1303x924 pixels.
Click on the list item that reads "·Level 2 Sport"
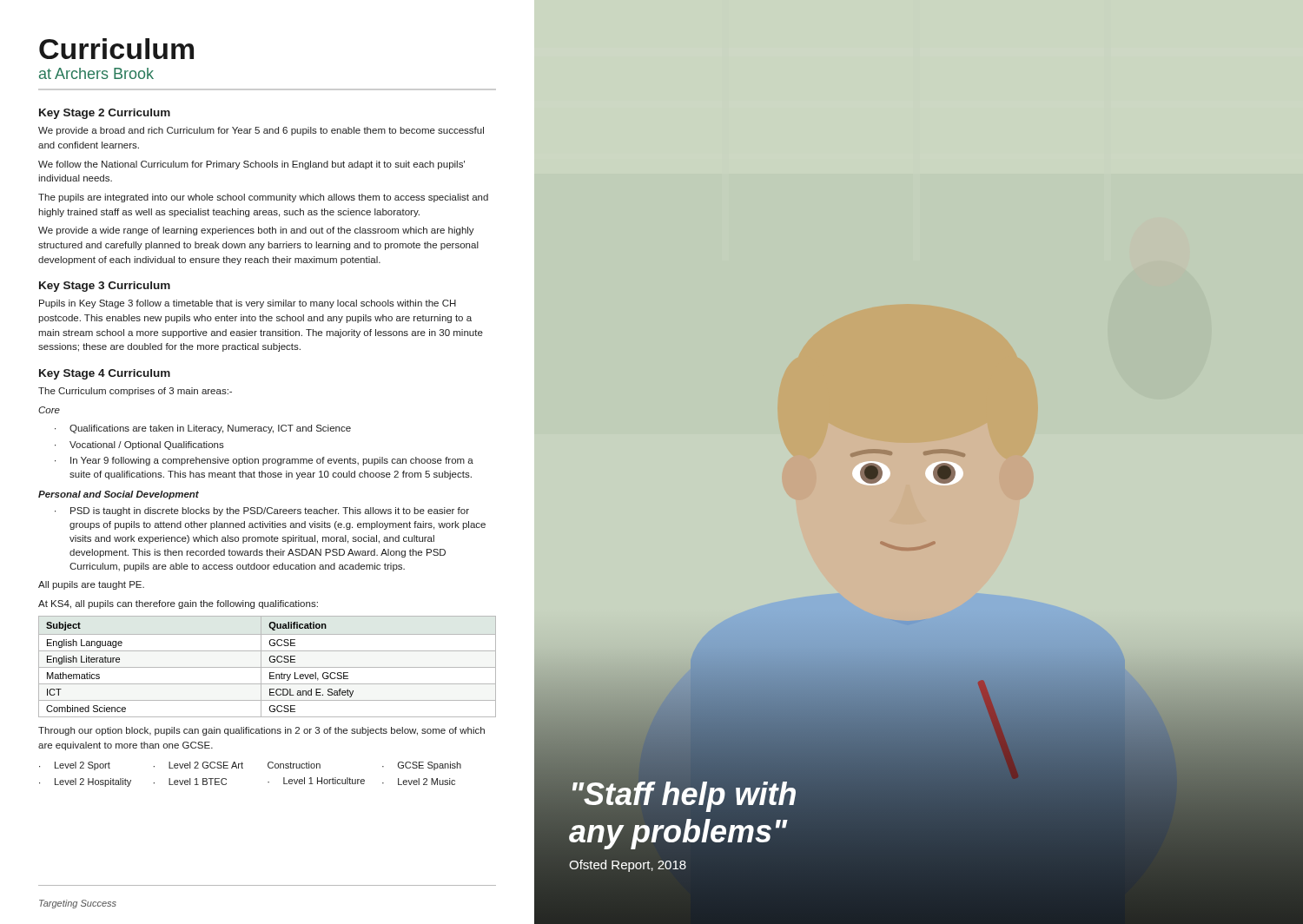point(95,766)
